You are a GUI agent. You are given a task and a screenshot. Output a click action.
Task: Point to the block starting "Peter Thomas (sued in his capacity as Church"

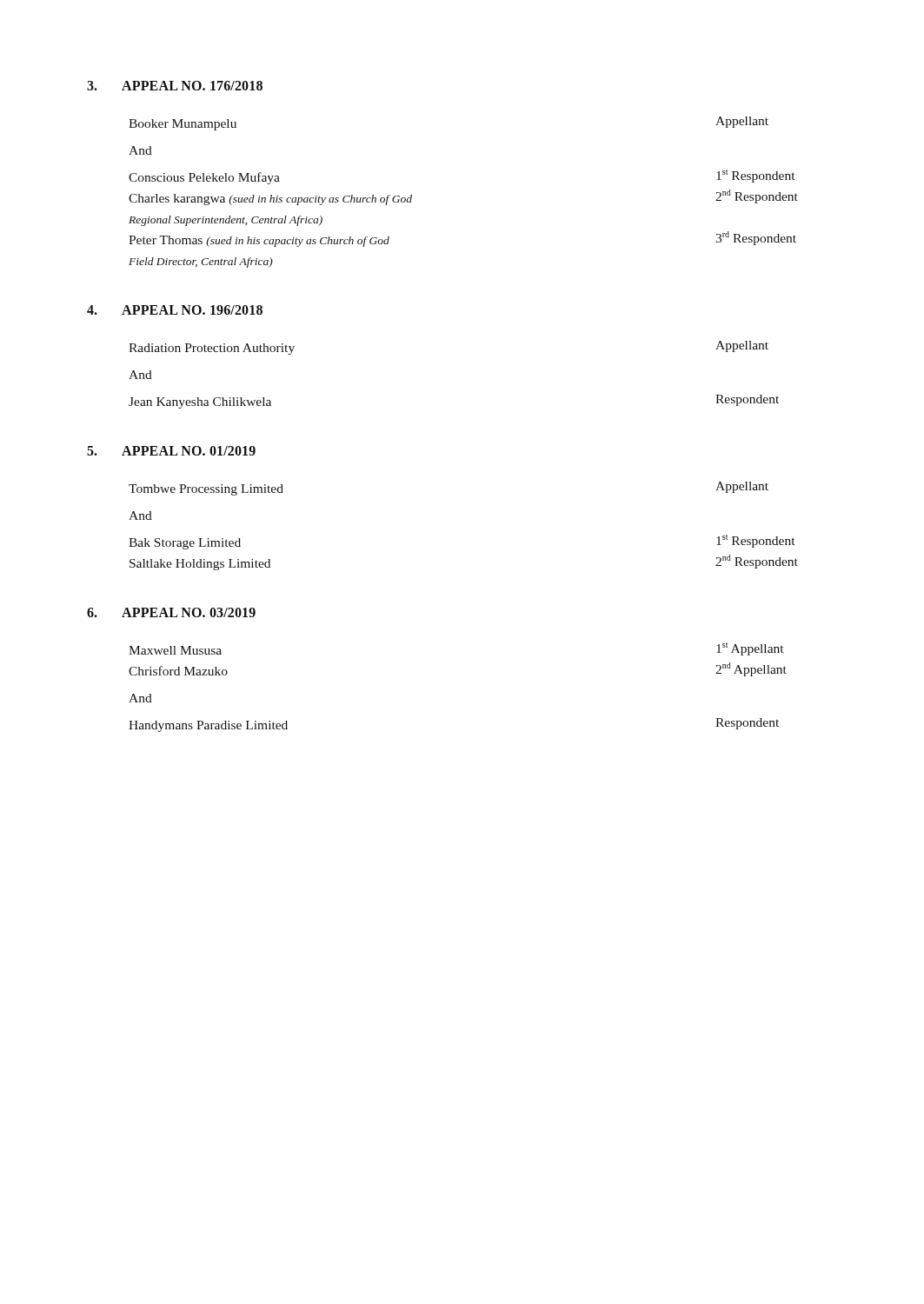pos(257,240)
